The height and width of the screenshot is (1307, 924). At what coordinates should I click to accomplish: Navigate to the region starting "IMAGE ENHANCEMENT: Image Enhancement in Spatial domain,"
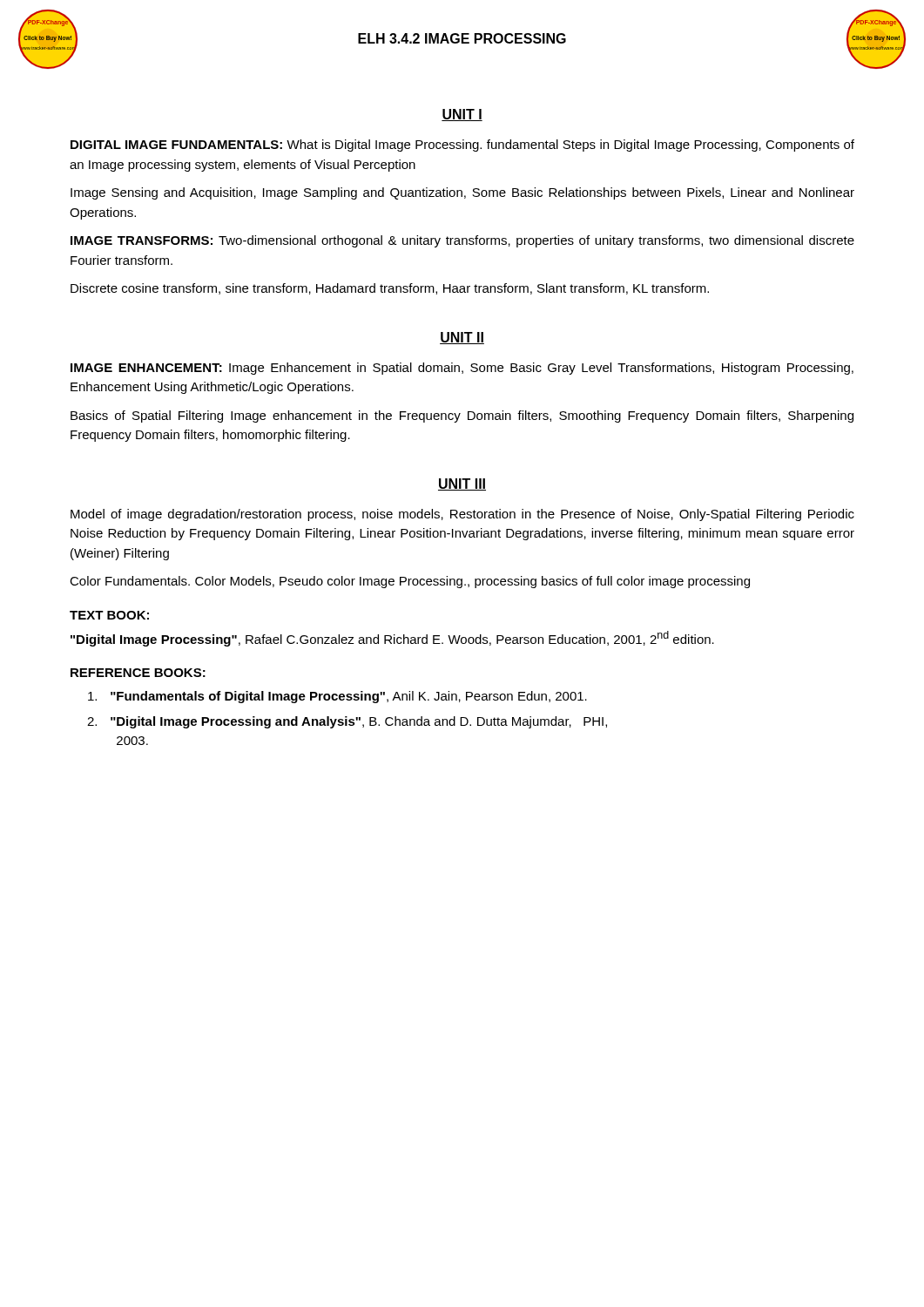point(462,377)
